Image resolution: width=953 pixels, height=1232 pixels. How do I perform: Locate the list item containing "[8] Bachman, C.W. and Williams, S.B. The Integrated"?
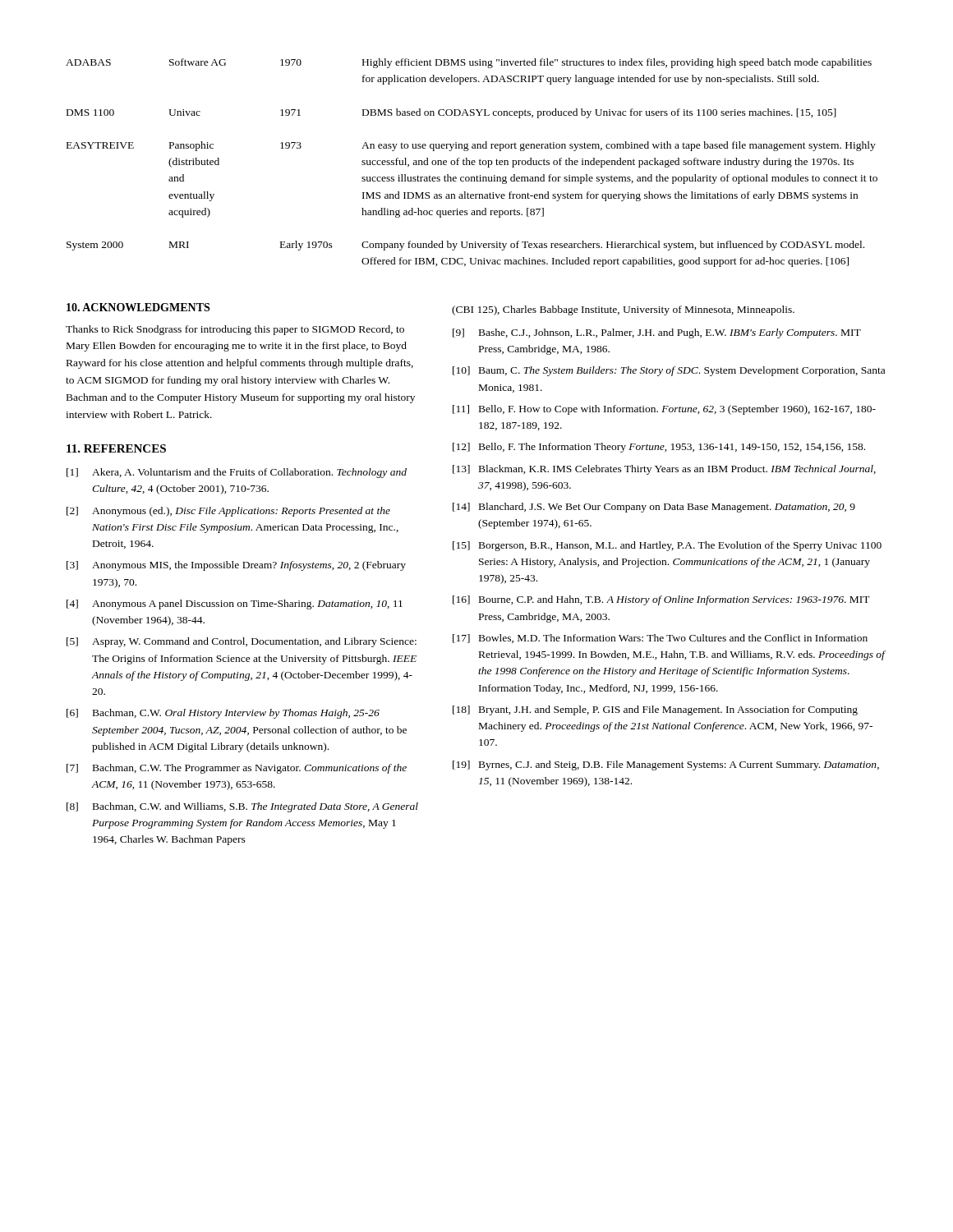tap(242, 823)
